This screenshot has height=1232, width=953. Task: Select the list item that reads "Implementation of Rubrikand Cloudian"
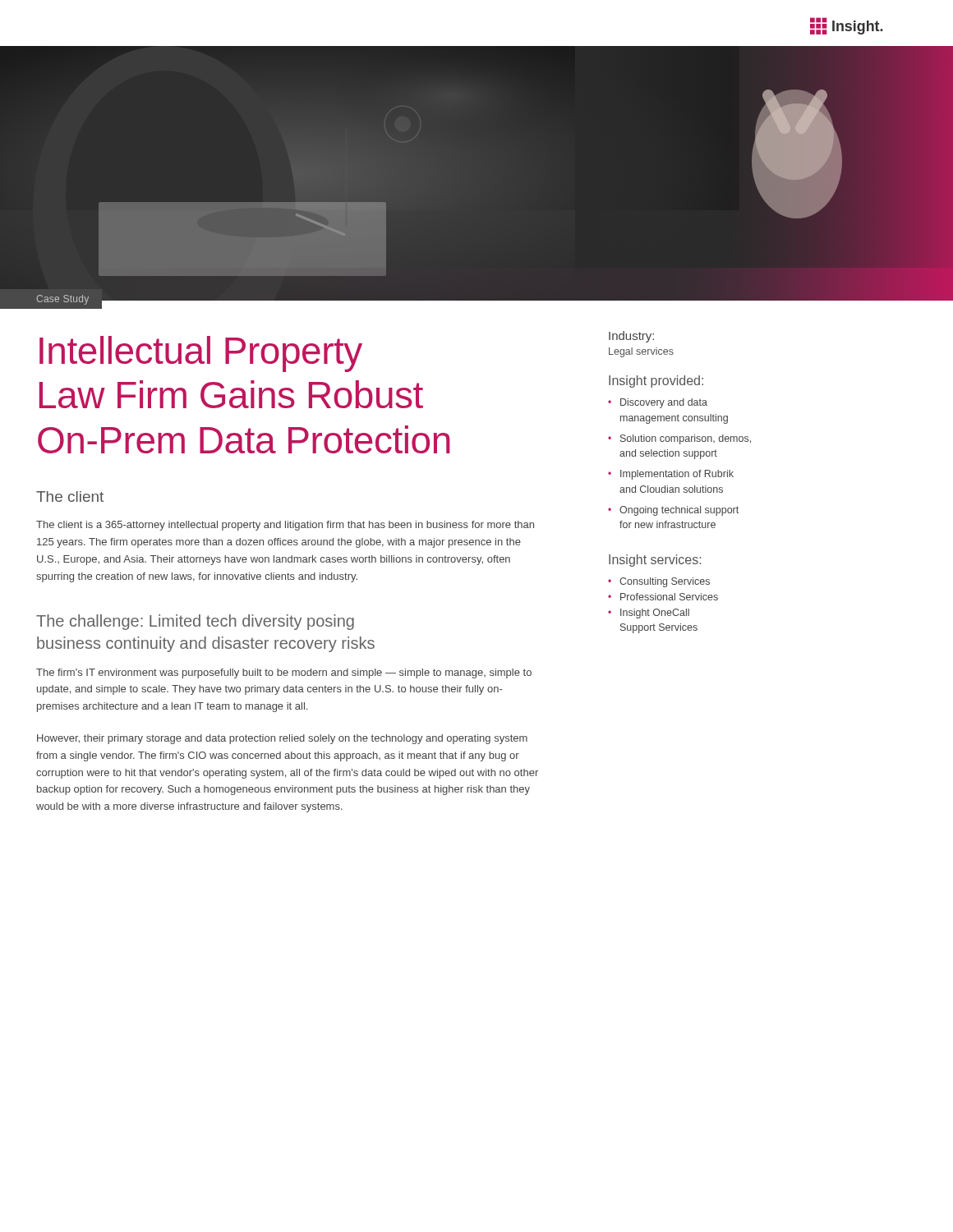(671, 475)
